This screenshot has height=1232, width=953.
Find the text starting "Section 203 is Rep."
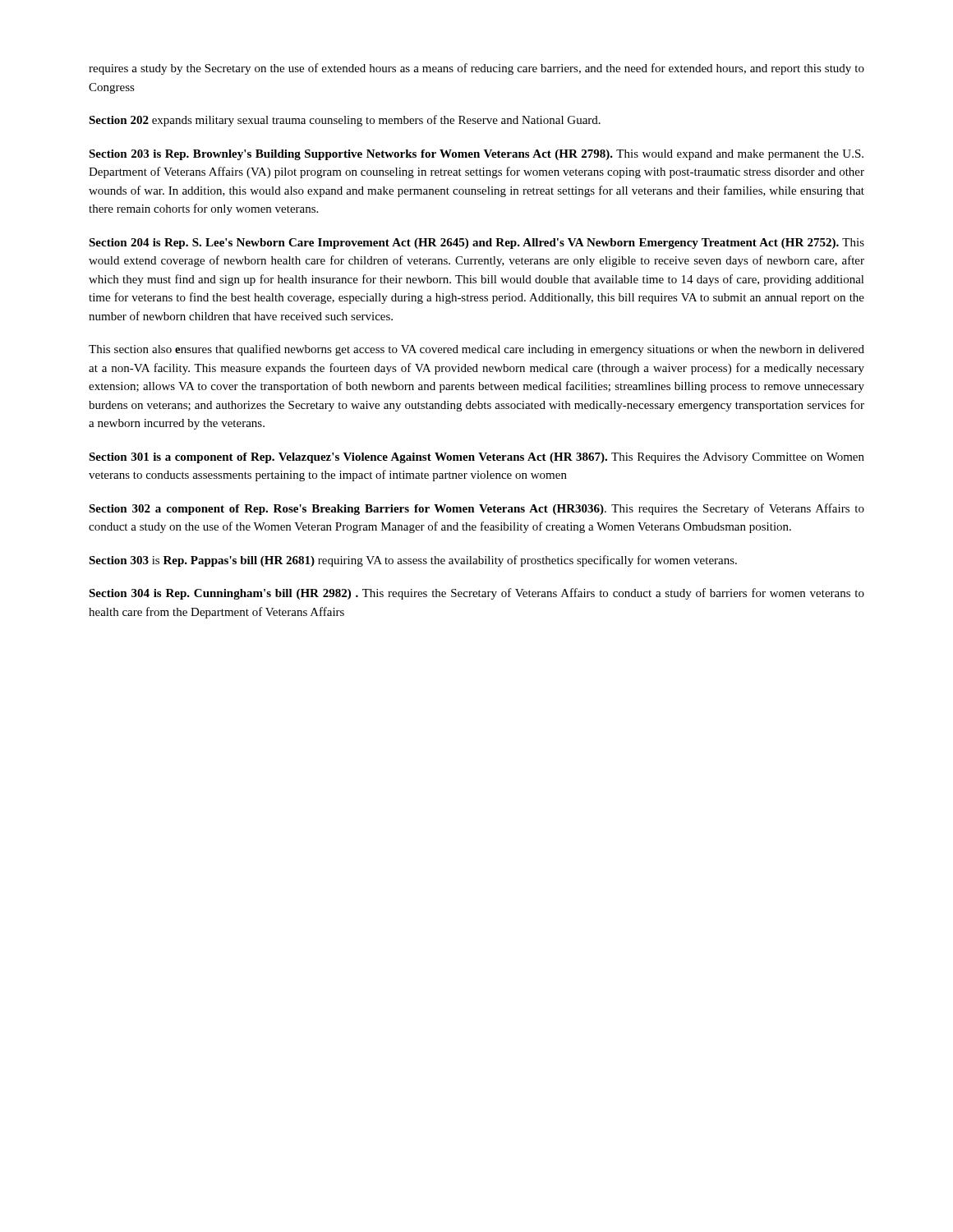(x=476, y=181)
